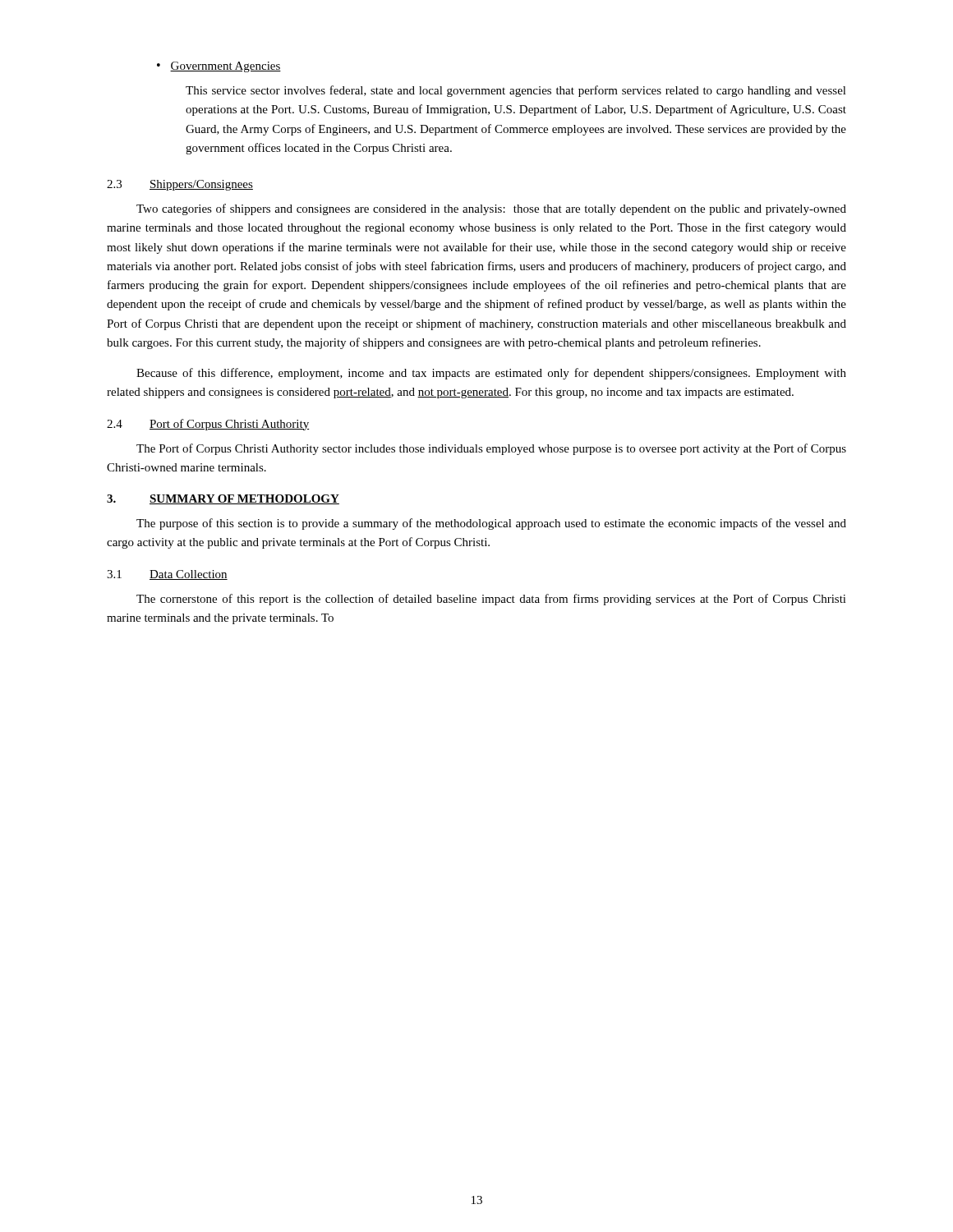Screen dimensions: 1232x953
Task: Locate the text block with the text "The purpose of this section is to provide"
Action: pos(476,533)
